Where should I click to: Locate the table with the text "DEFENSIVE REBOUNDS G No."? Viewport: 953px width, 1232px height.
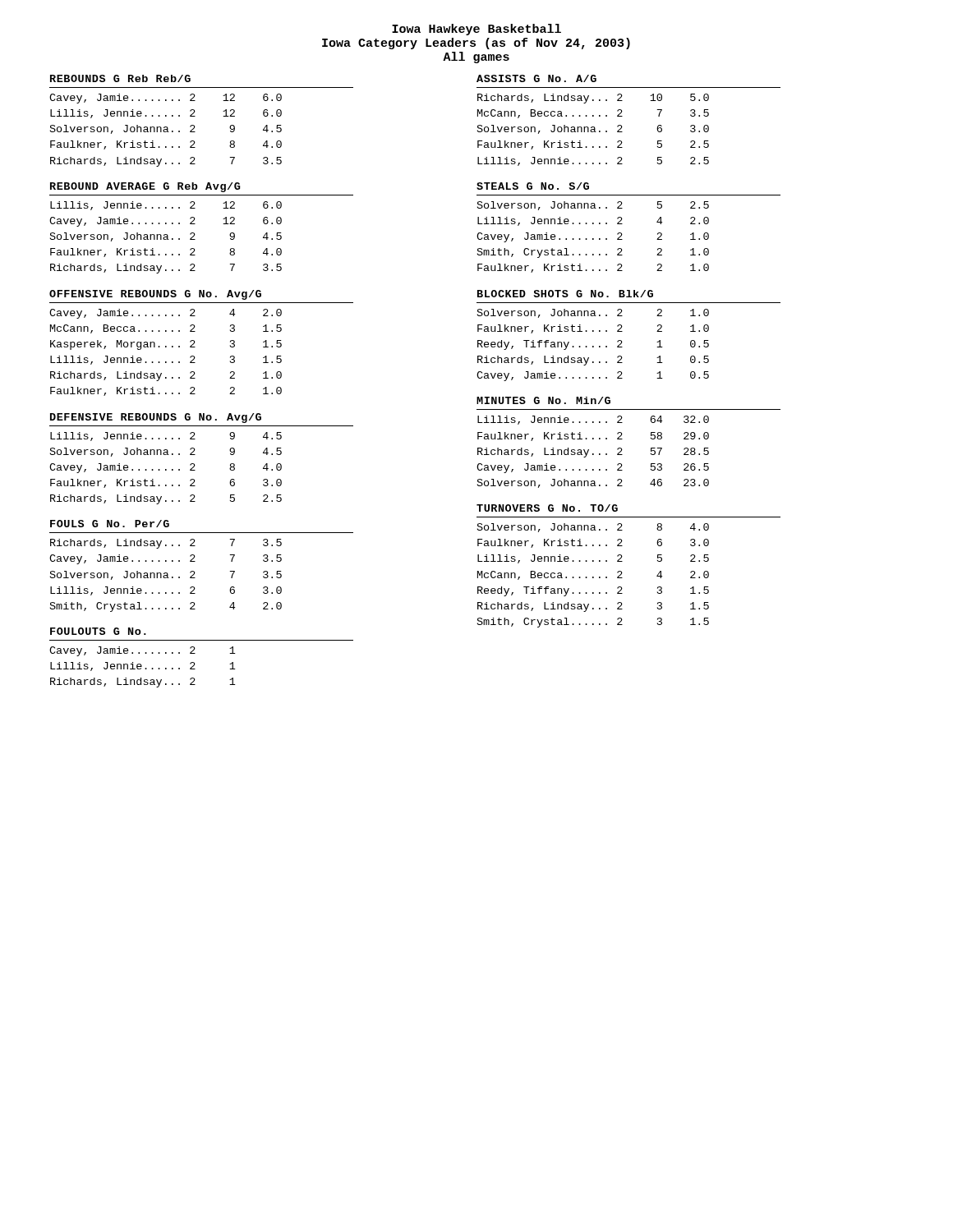click(246, 459)
